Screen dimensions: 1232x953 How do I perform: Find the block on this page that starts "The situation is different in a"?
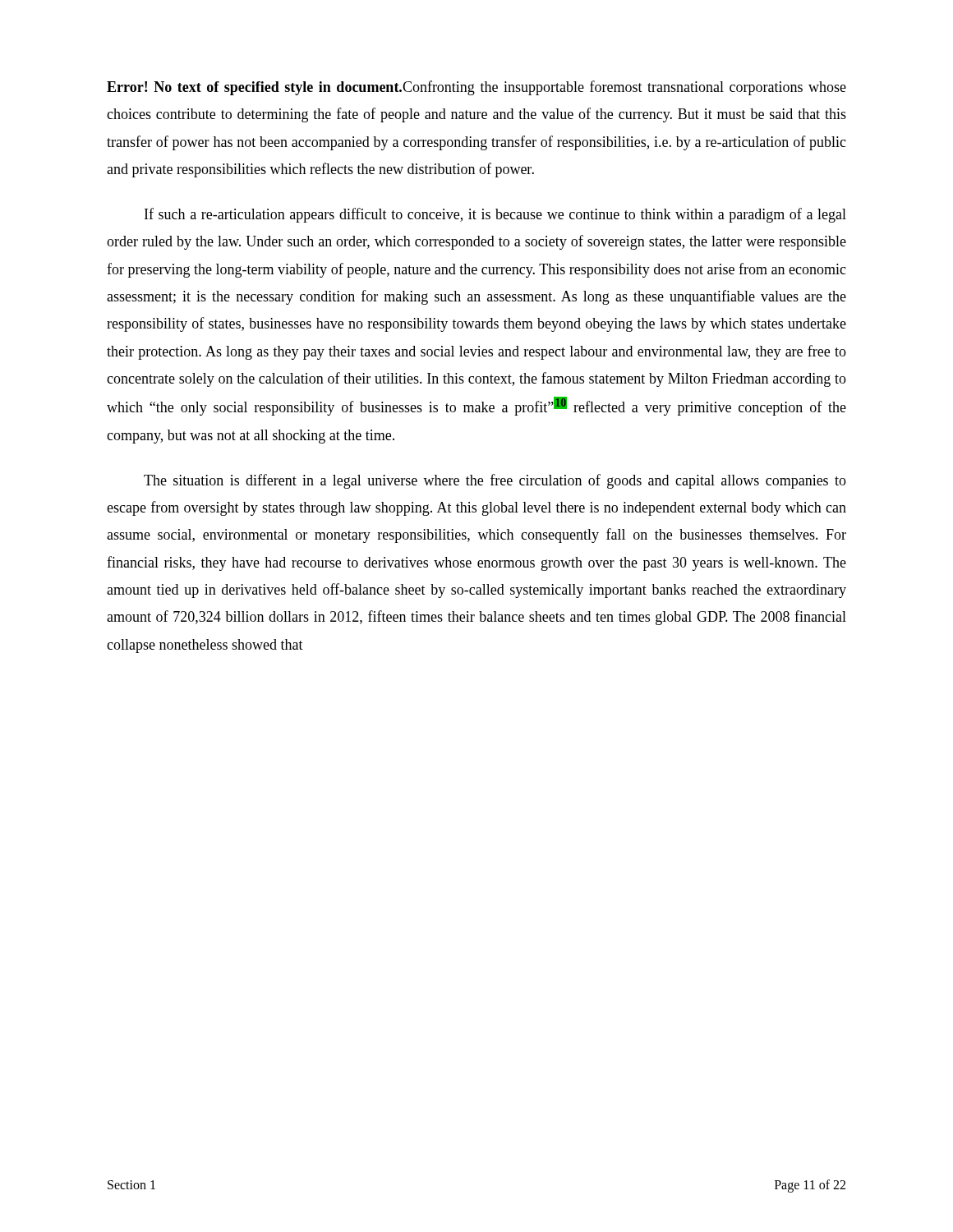click(476, 563)
